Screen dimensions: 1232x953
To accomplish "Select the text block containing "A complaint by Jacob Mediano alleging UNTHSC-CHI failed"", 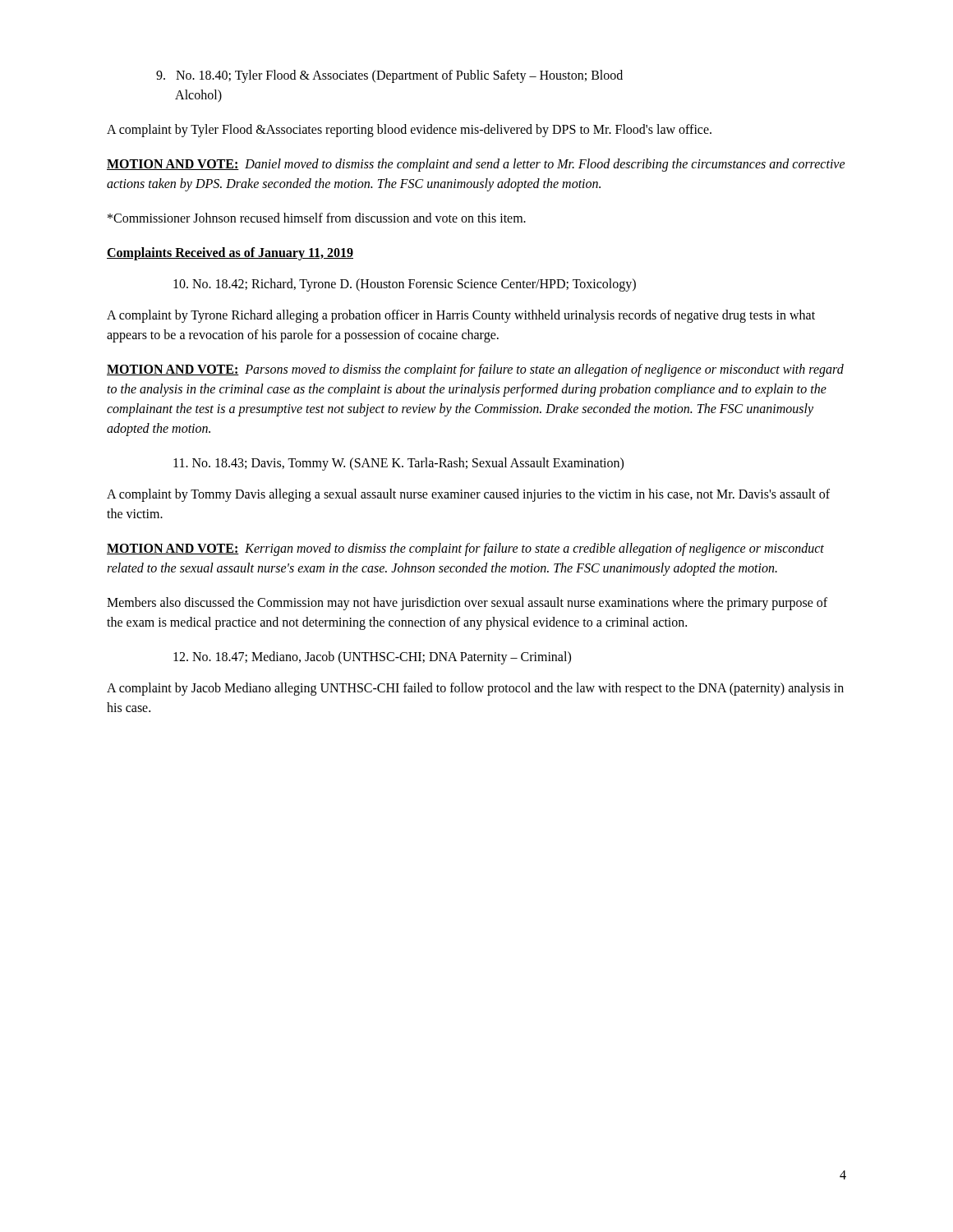I will (x=475, y=698).
